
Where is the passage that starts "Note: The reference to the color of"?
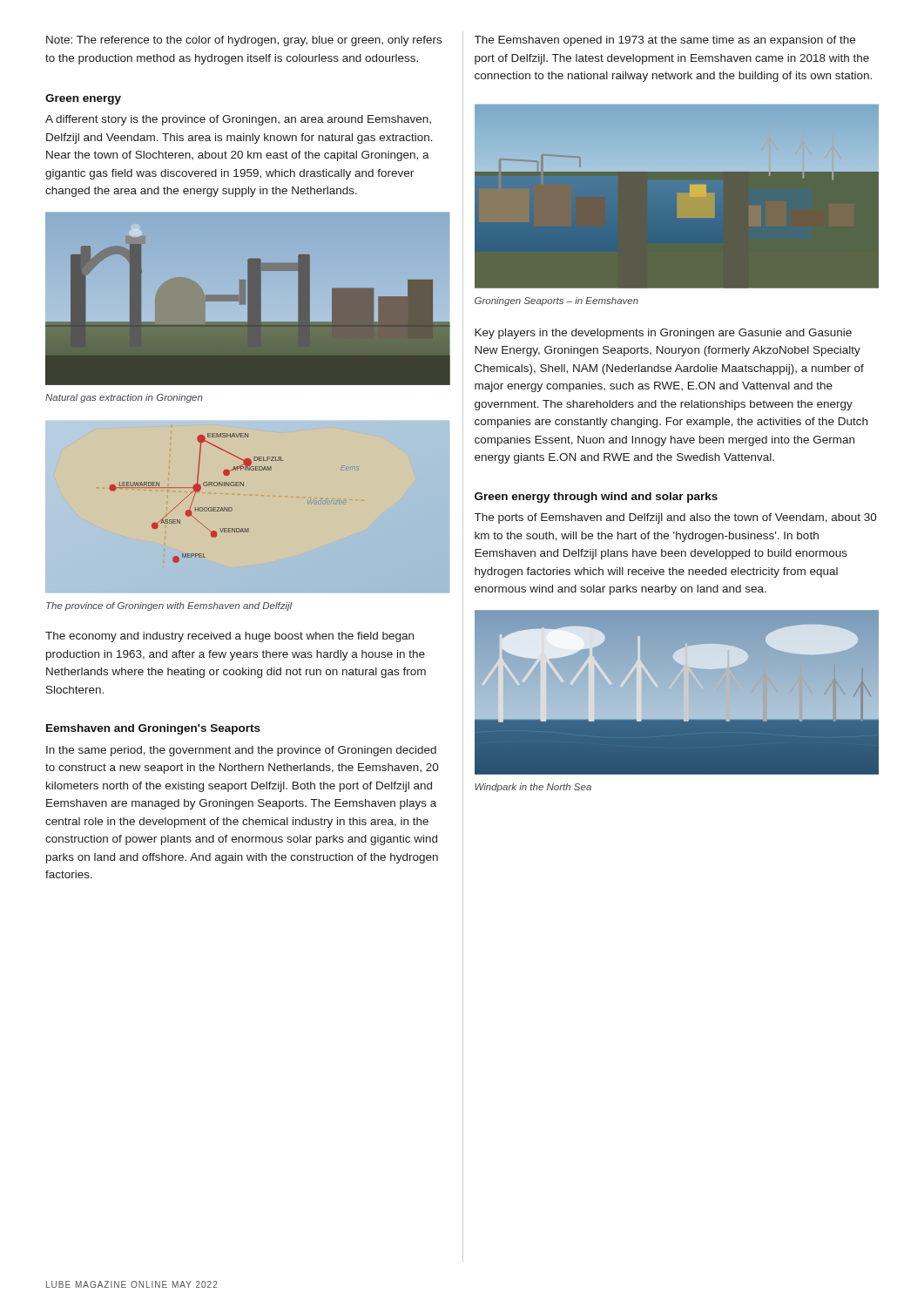[244, 49]
